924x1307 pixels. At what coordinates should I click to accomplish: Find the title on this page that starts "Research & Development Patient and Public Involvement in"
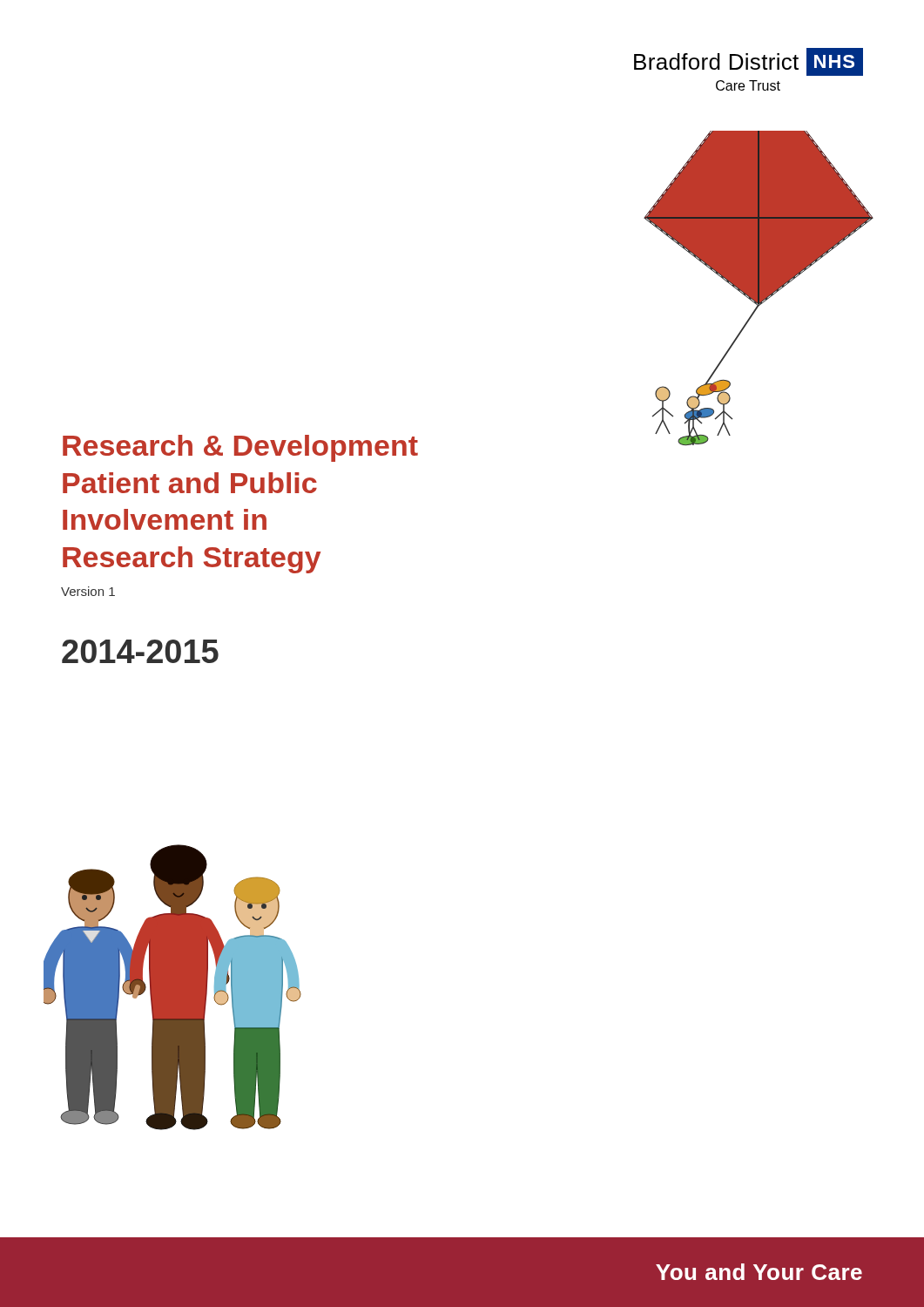270,549
